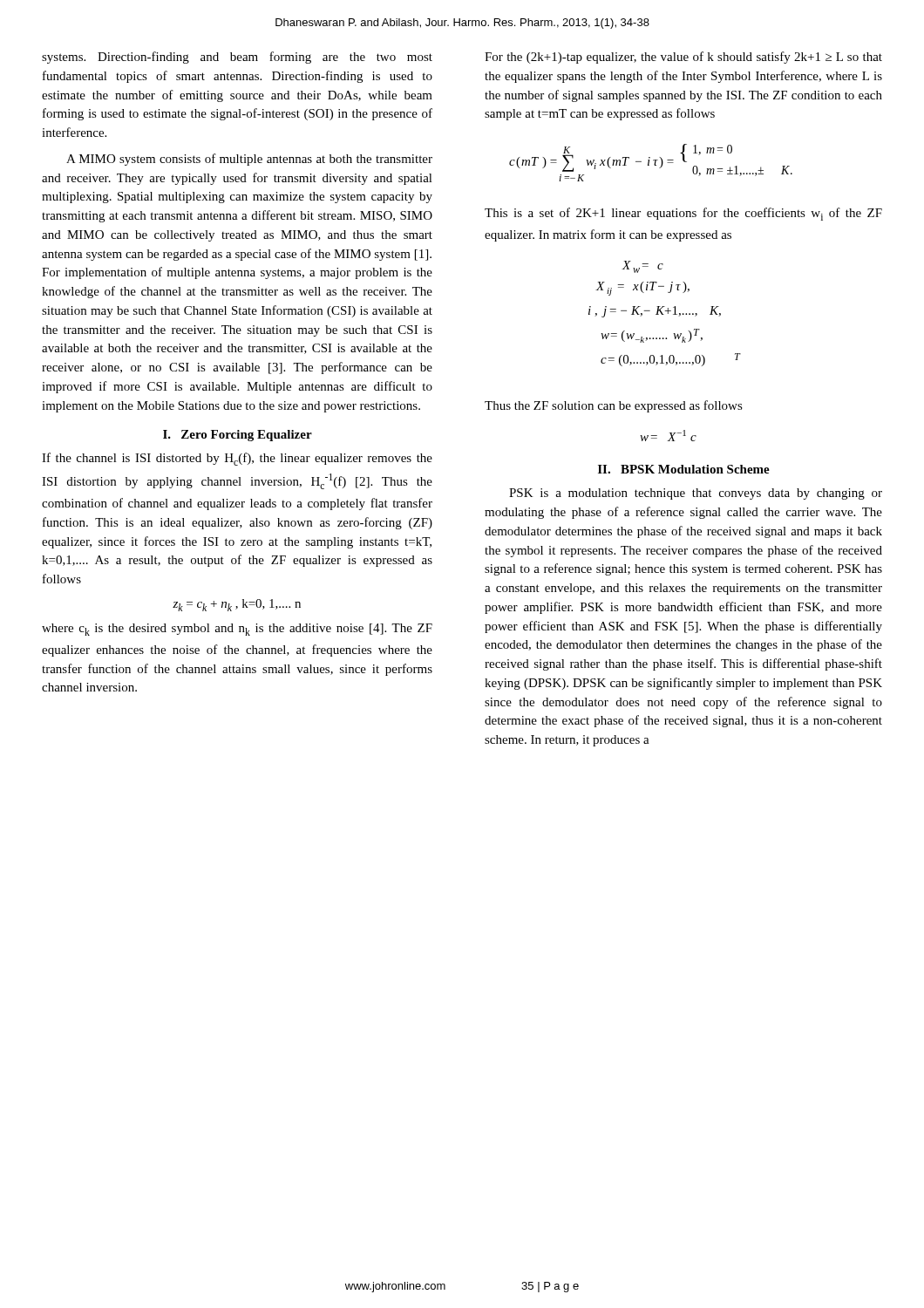Point to the block beginning "Thus the ZF solution can be expressed"
924x1308 pixels.
point(683,406)
